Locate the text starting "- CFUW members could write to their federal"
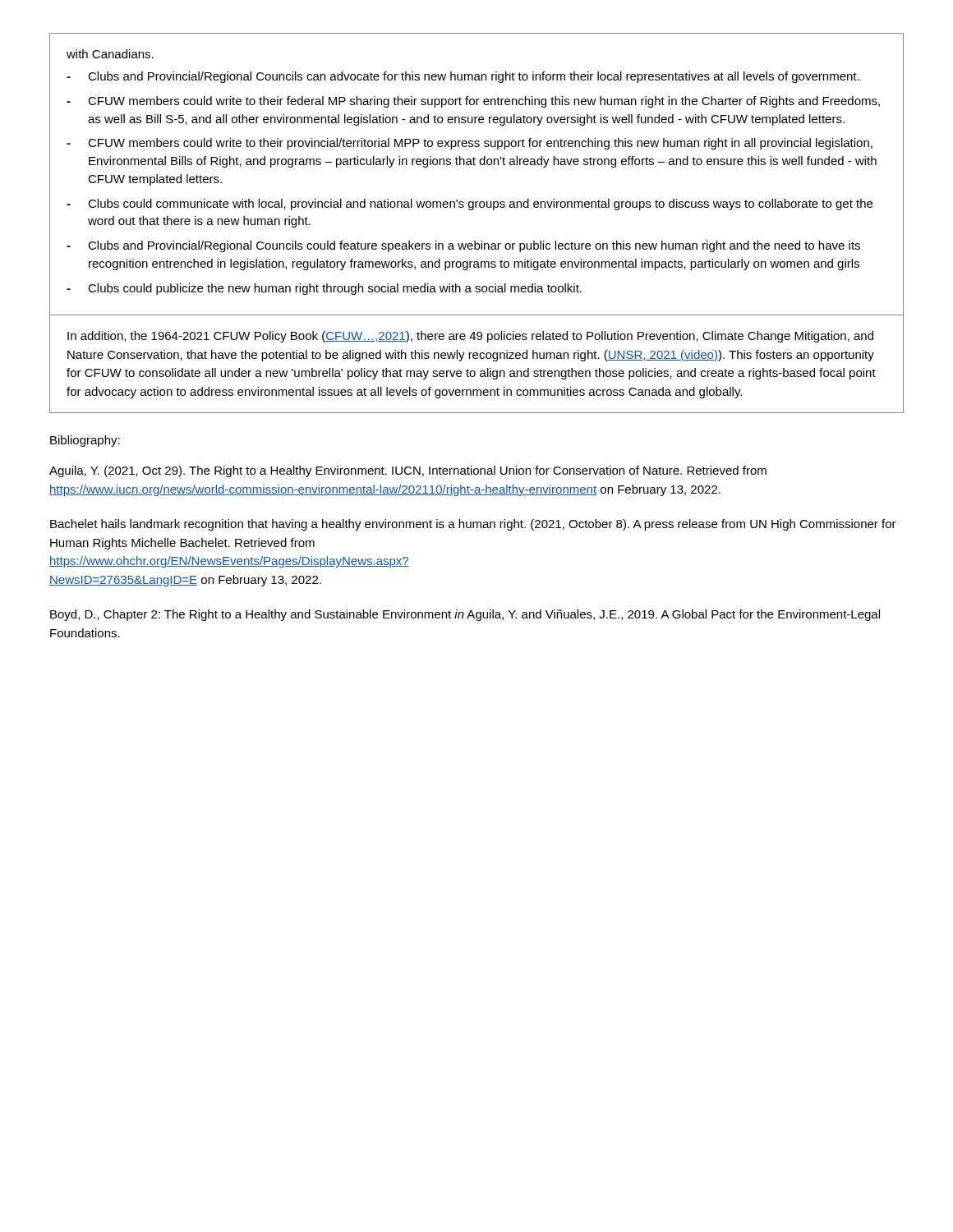Image resolution: width=953 pixels, height=1232 pixels. 476,110
